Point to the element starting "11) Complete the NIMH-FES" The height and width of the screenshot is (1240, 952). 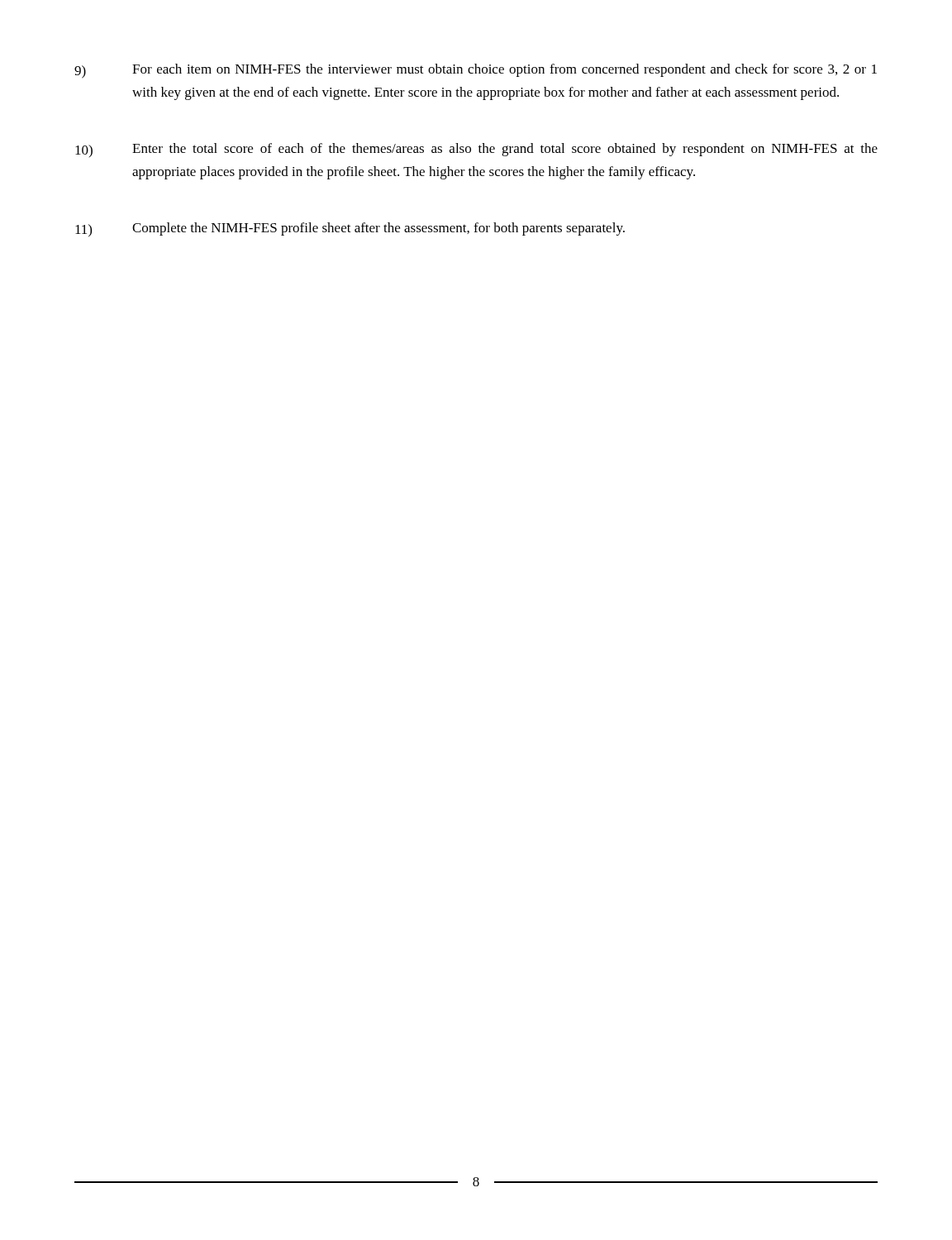pos(476,229)
